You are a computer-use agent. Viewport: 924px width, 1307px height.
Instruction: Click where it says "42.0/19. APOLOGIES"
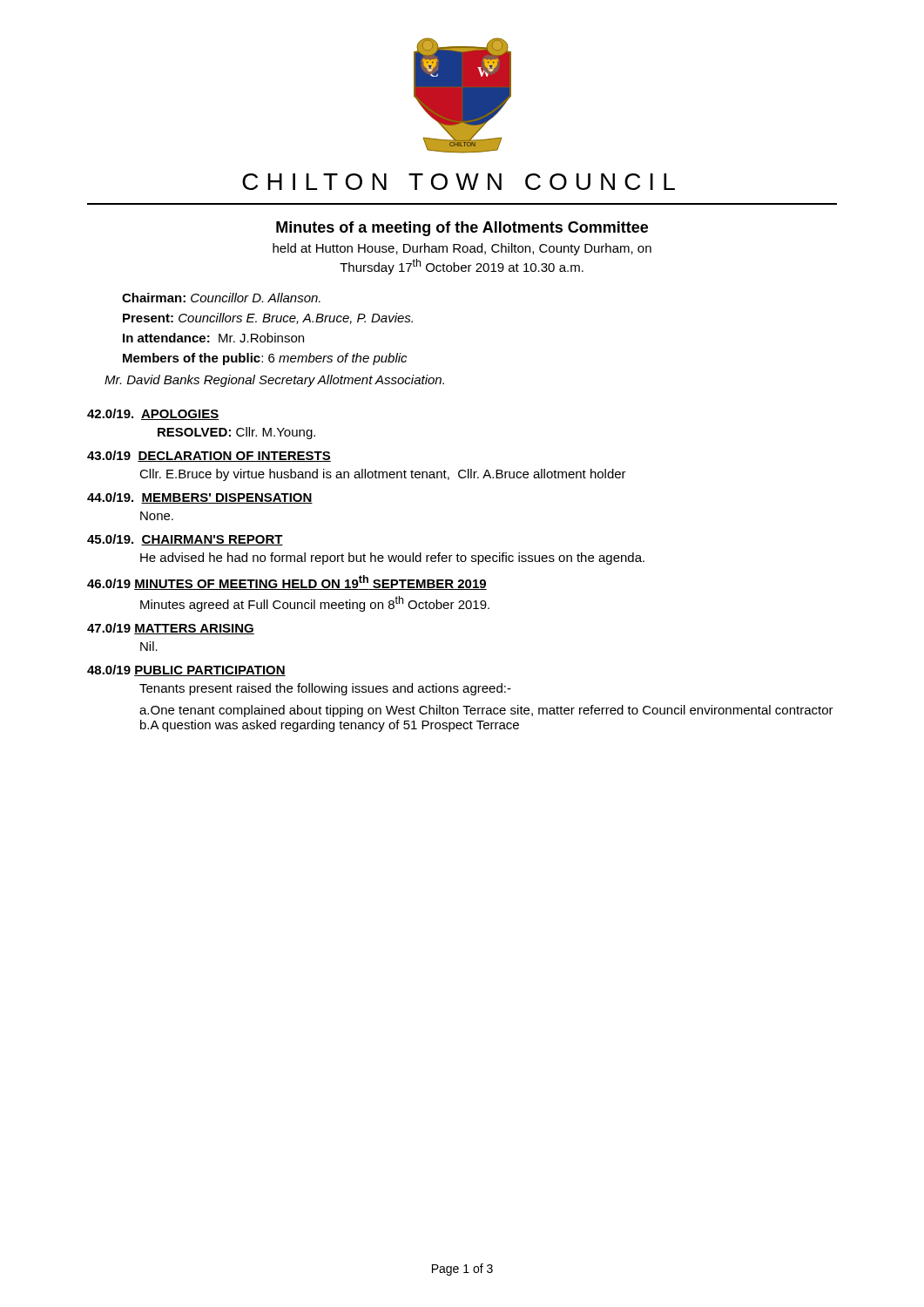click(x=153, y=413)
